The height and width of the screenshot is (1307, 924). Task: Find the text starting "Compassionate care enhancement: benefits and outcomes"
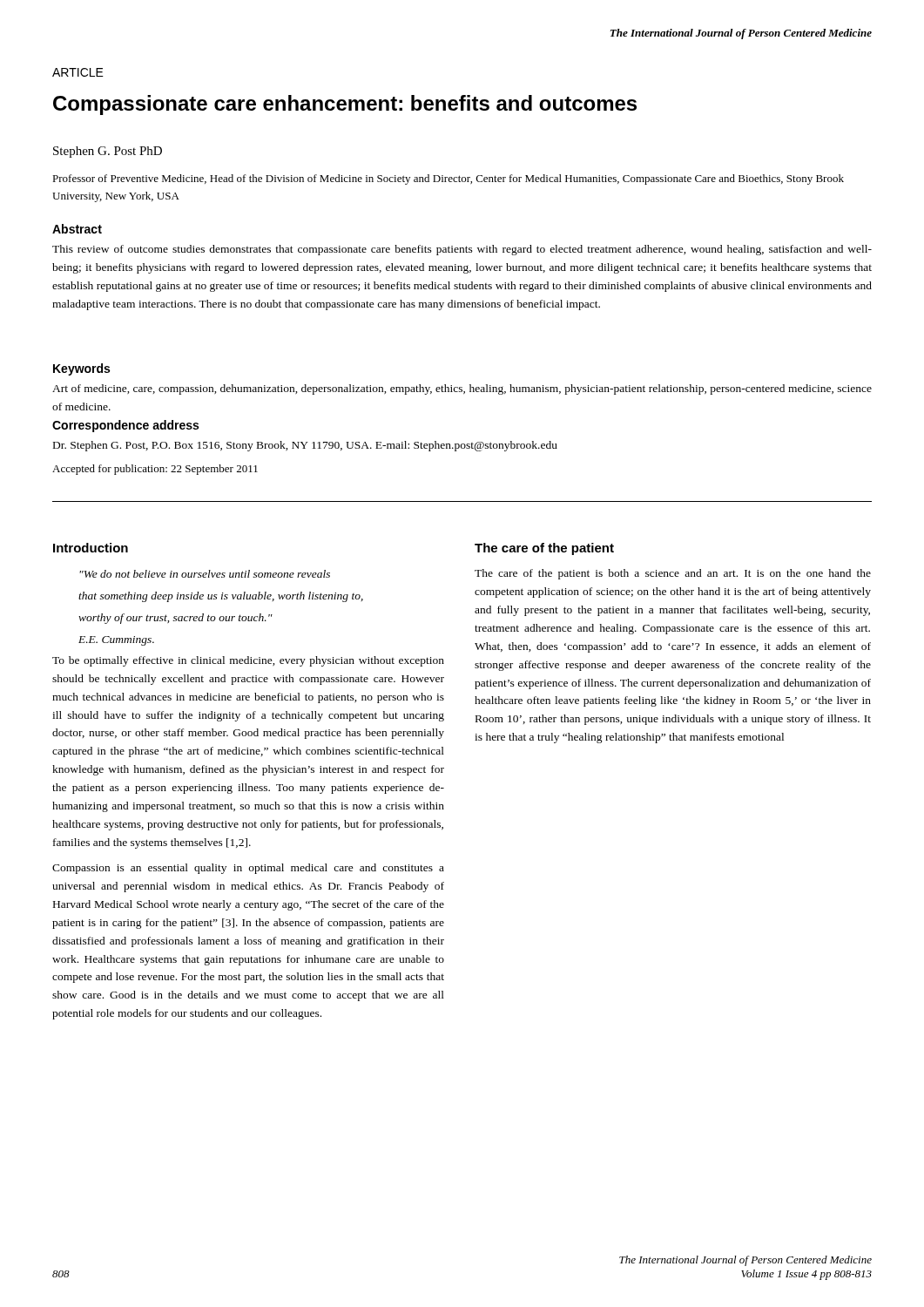tap(345, 103)
